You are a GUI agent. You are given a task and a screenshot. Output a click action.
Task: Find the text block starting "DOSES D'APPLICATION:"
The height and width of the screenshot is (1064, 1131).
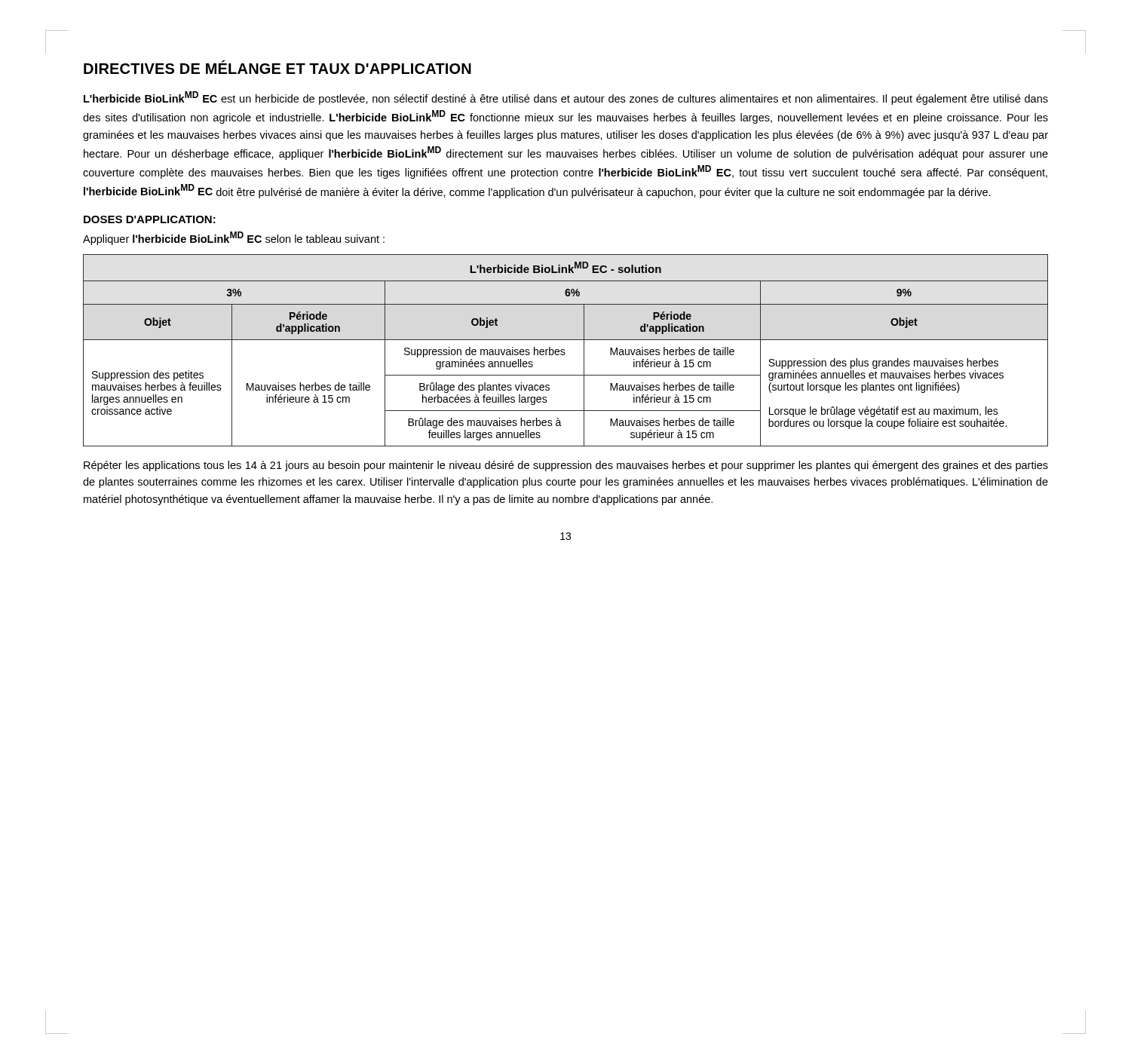tap(150, 219)
